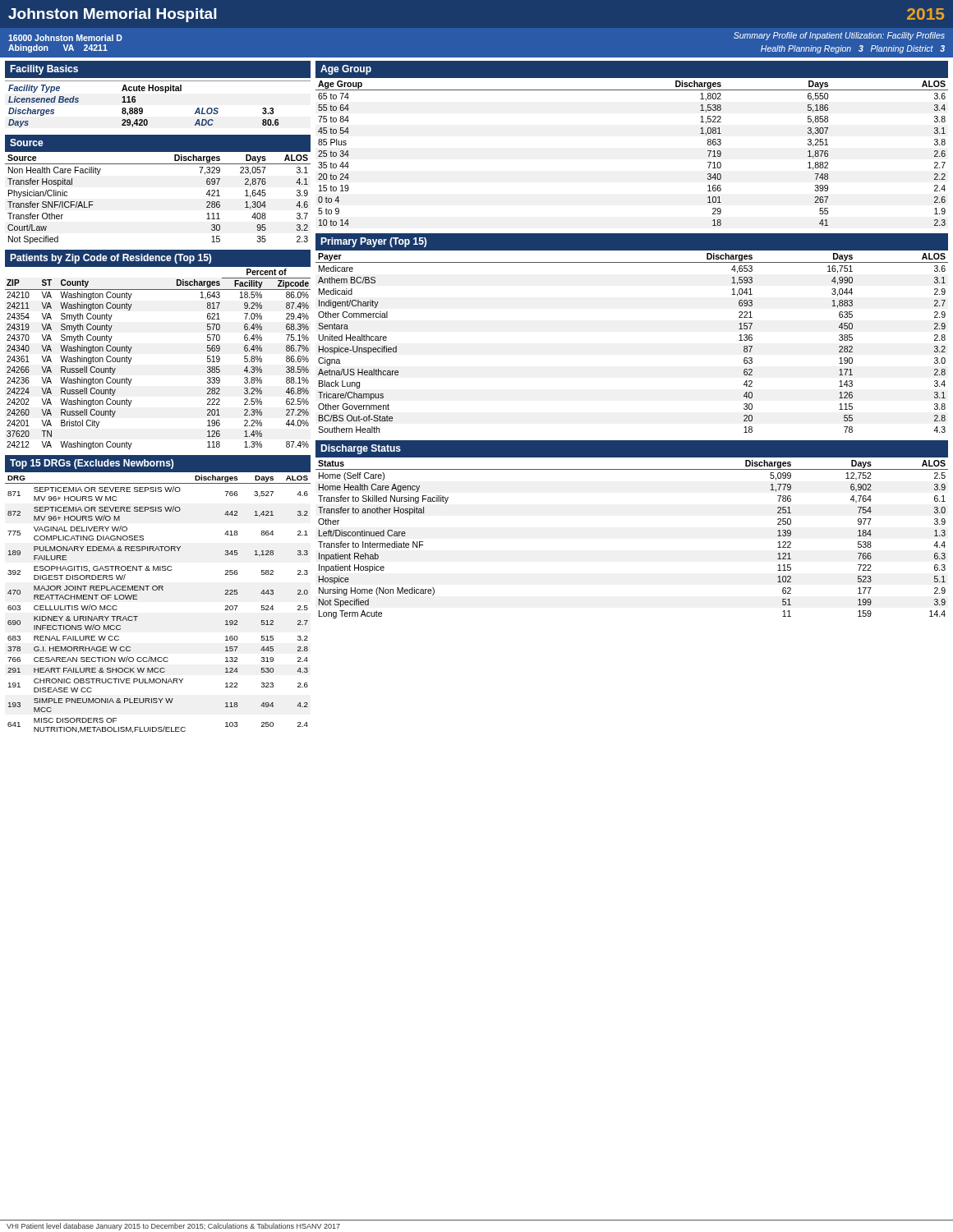Image resolution: width=953 pixels, height=1232 pixels.
Task: Locate the section header with the text "Primary Payer (Top 15)"
Action: [374, 241]
